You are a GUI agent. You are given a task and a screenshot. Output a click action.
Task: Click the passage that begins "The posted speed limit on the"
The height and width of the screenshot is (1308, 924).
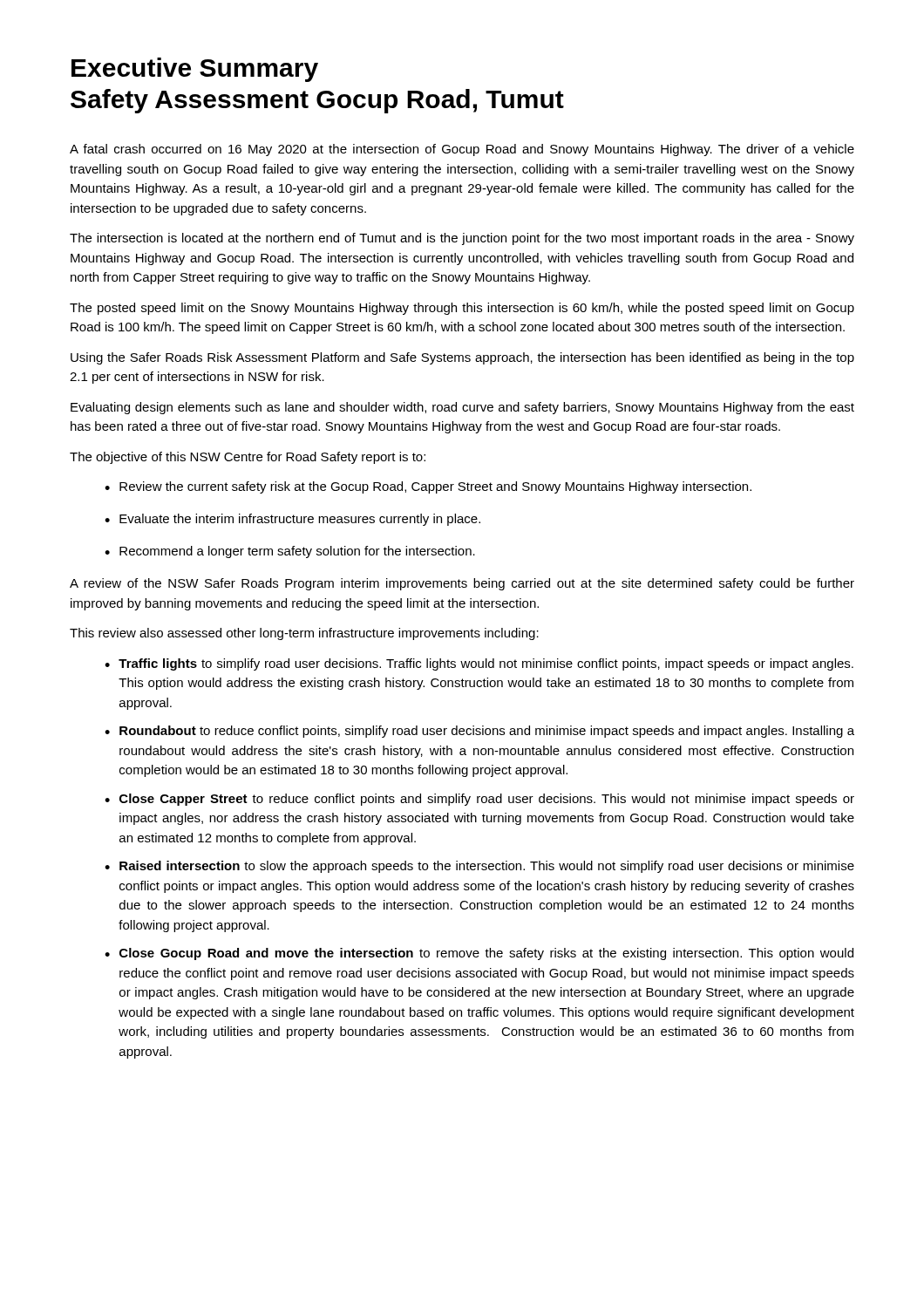(462, 317)
